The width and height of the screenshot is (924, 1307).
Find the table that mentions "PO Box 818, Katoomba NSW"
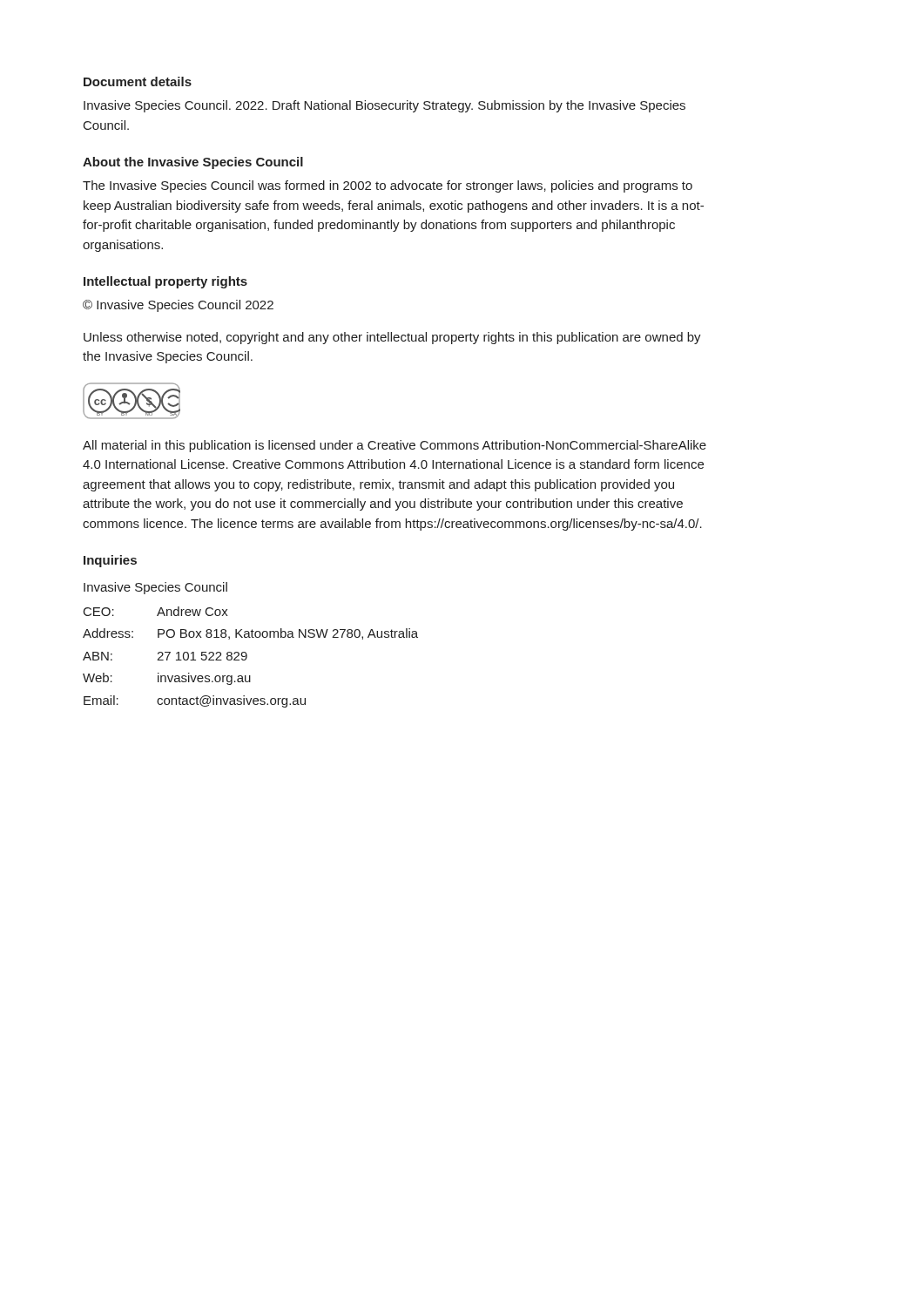pos(401,644)
